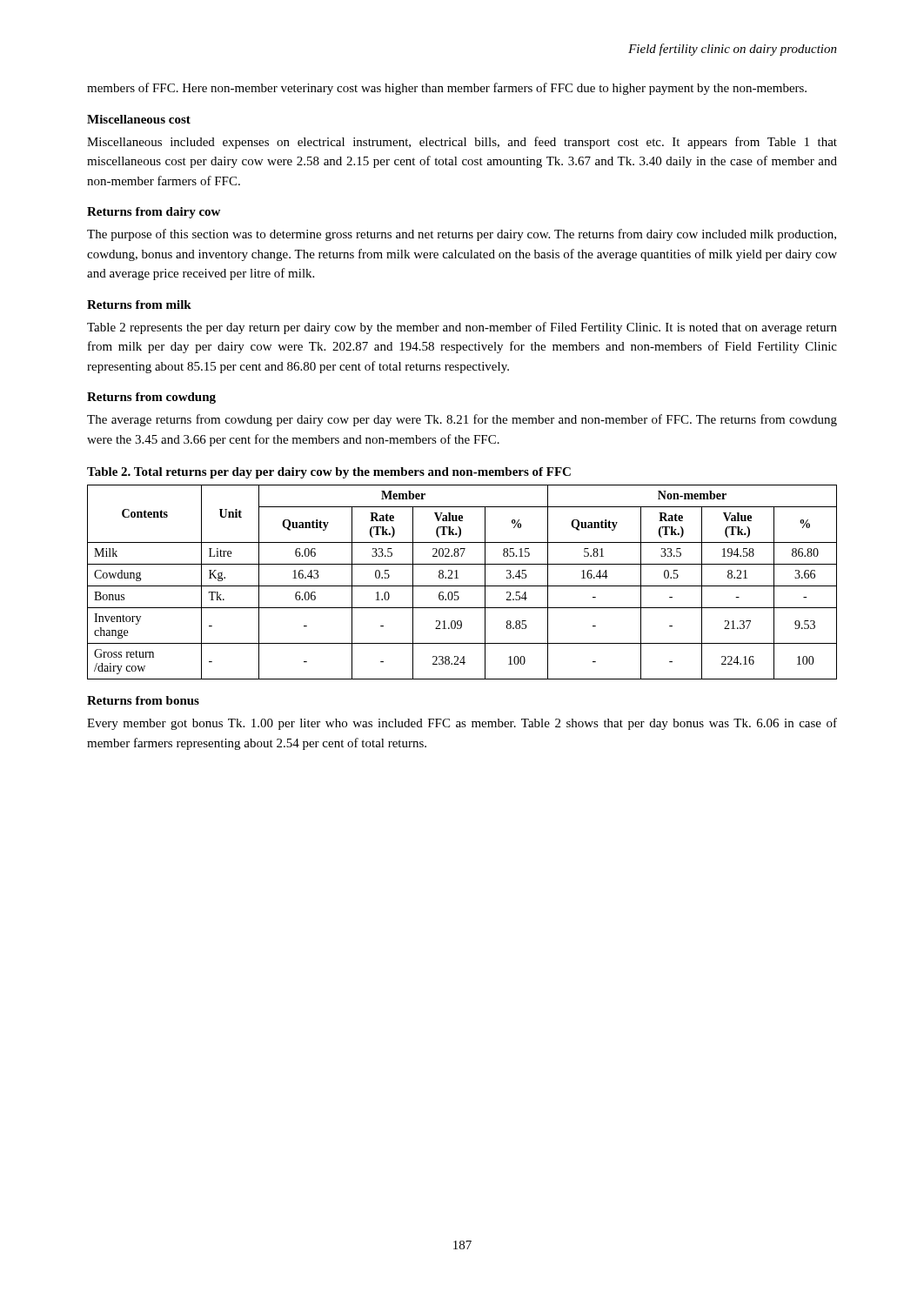Select the block starting "Every member got bonus Tk. 1.00 per"
This screenshot has width=924, height=1305.
[462, 733]
